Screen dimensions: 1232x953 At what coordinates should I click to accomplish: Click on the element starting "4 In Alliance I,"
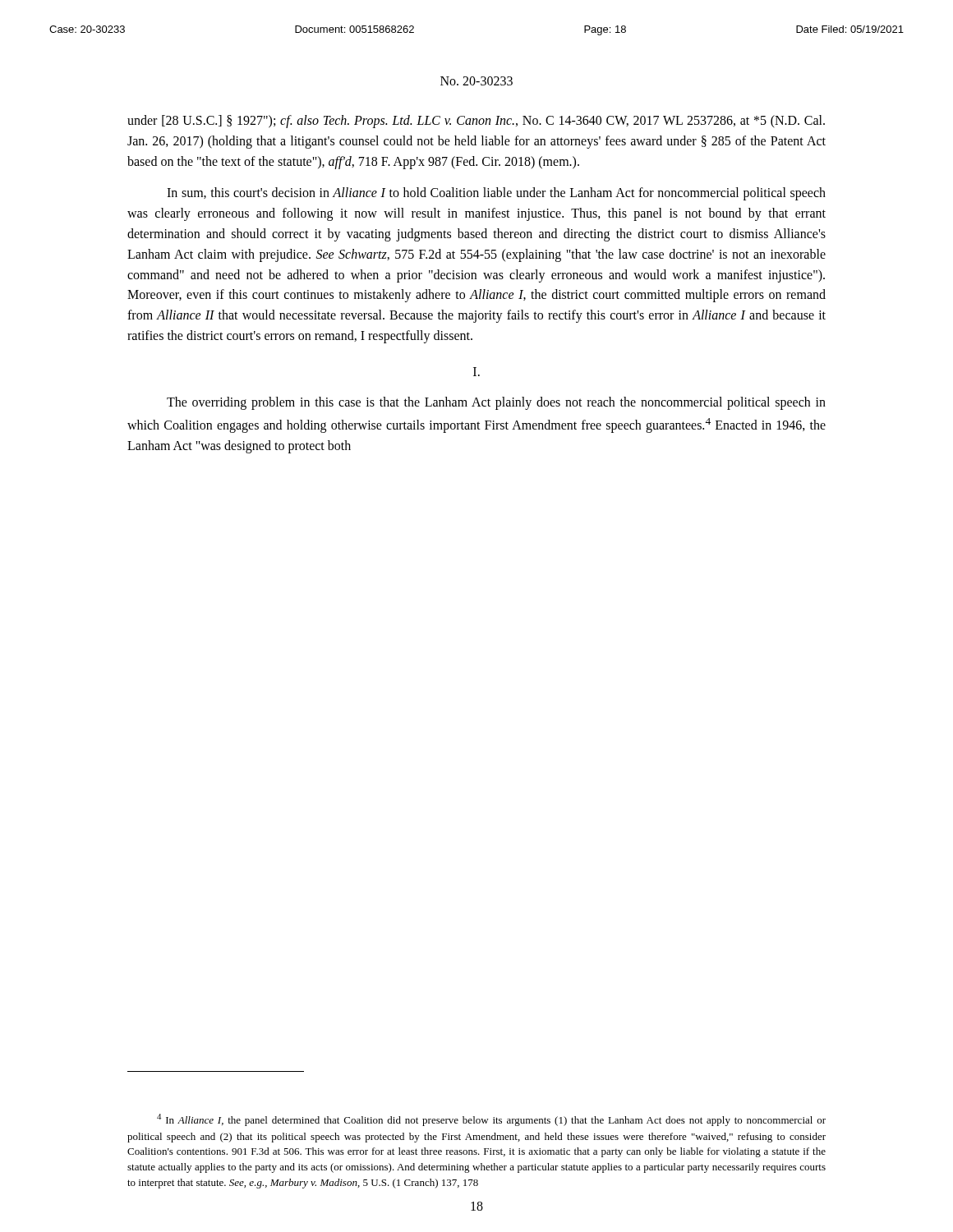pos(476,1151)
